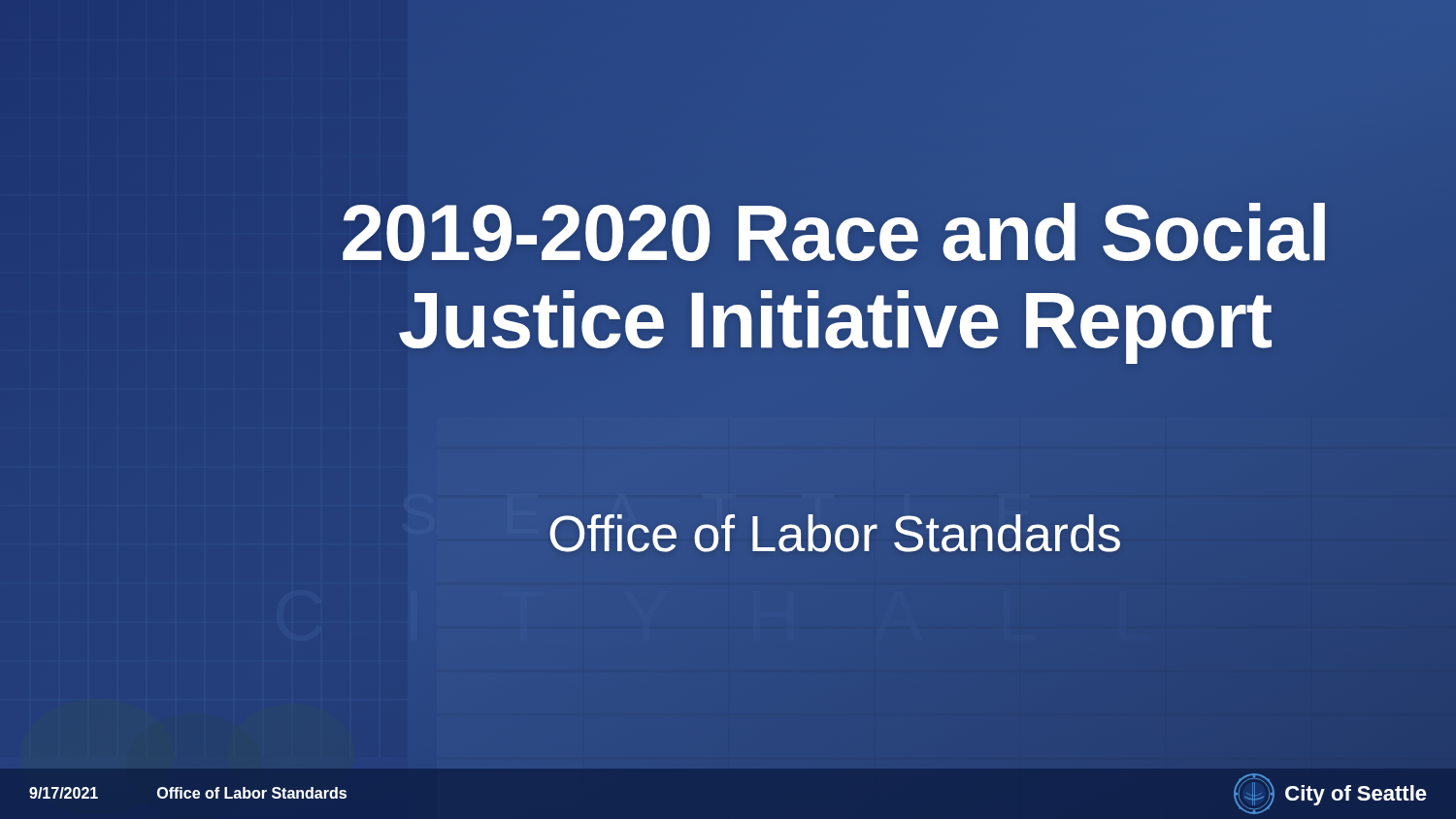This screenshot has width=1456, height=819.
Task: Point to the title beginning "2019-2020 Race and Social Justice Initiative"
Action: [x=835, y=277]
